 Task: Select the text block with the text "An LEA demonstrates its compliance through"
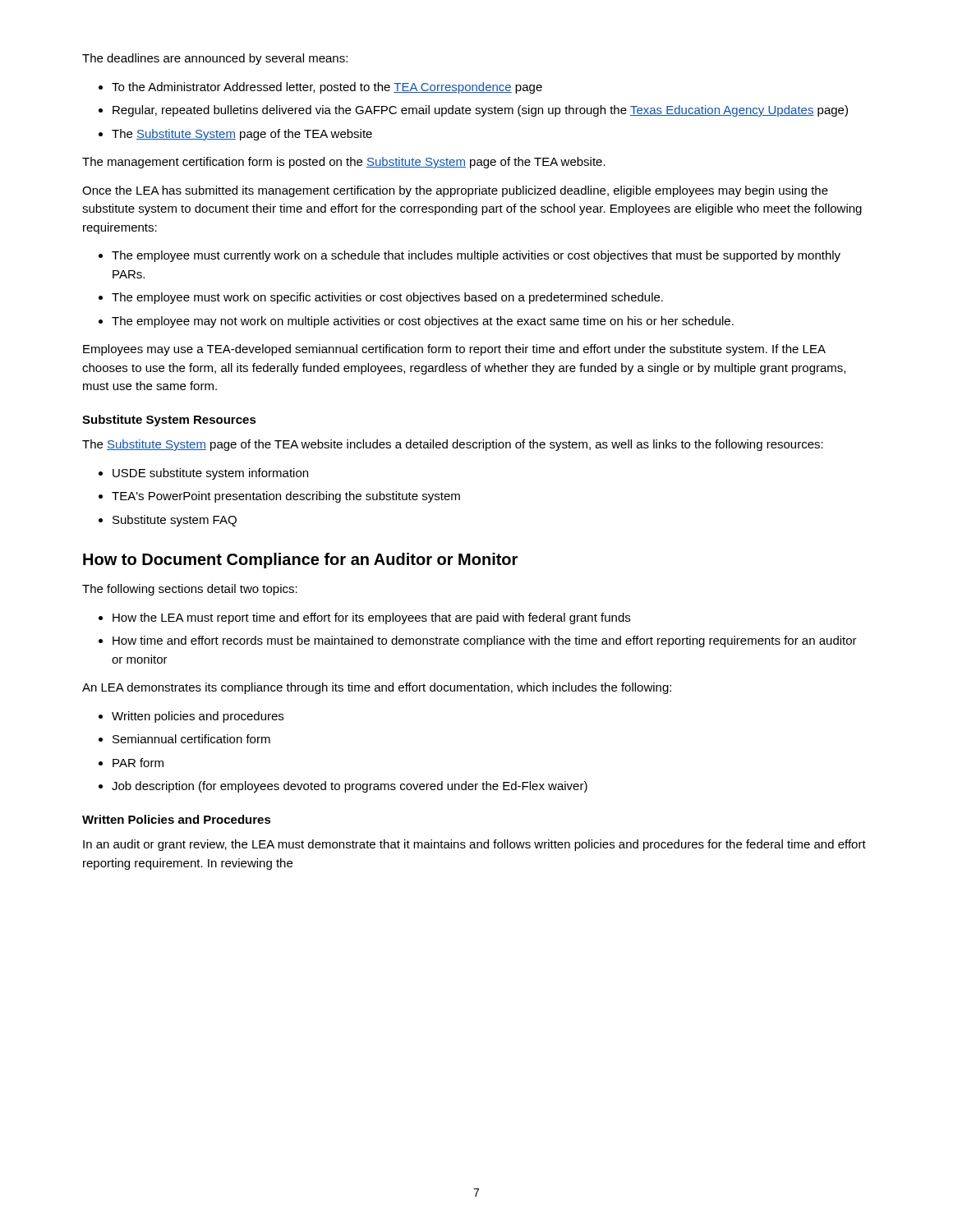(x=476, y=688)
